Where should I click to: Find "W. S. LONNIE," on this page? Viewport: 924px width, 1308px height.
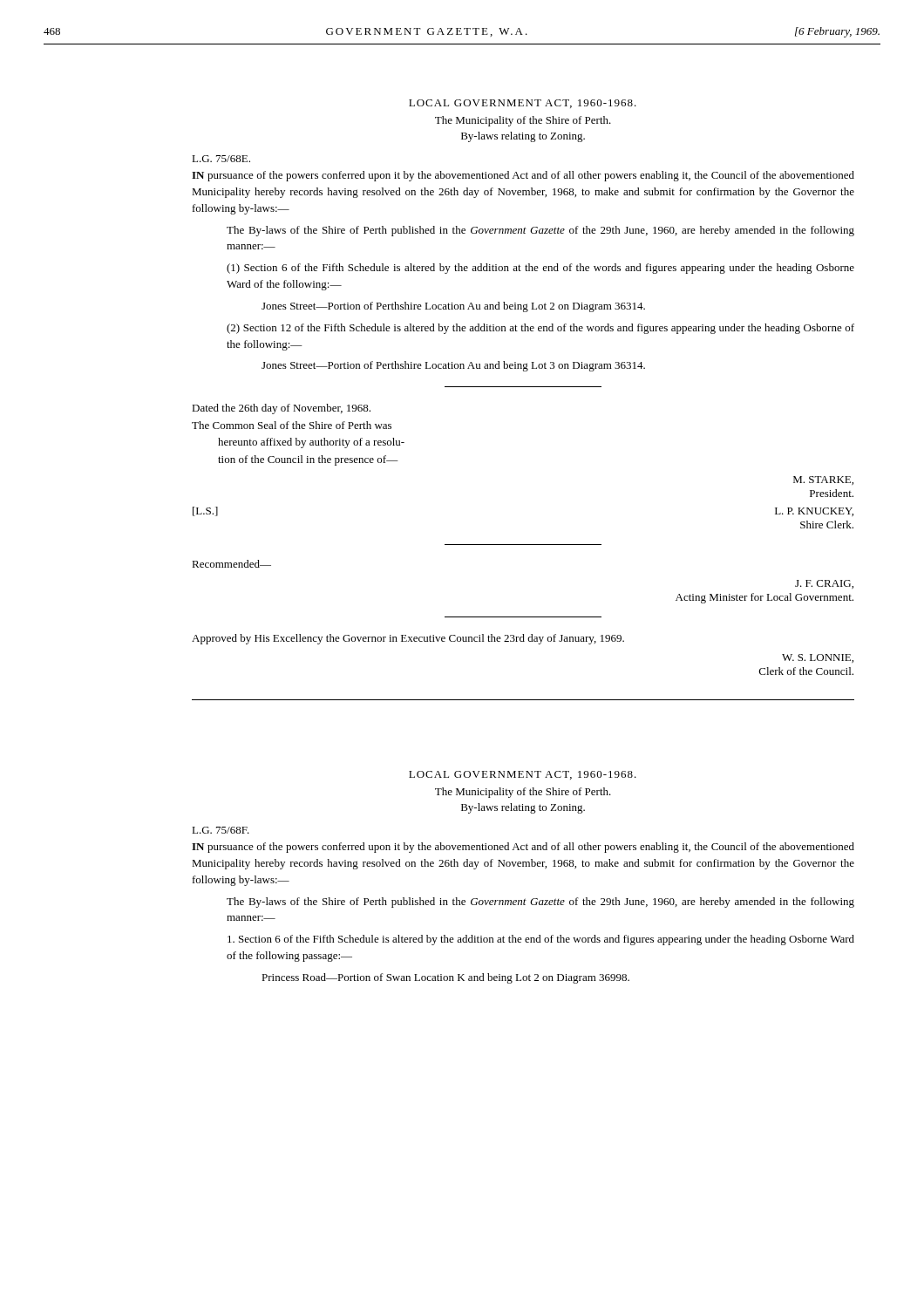[818, 657]
